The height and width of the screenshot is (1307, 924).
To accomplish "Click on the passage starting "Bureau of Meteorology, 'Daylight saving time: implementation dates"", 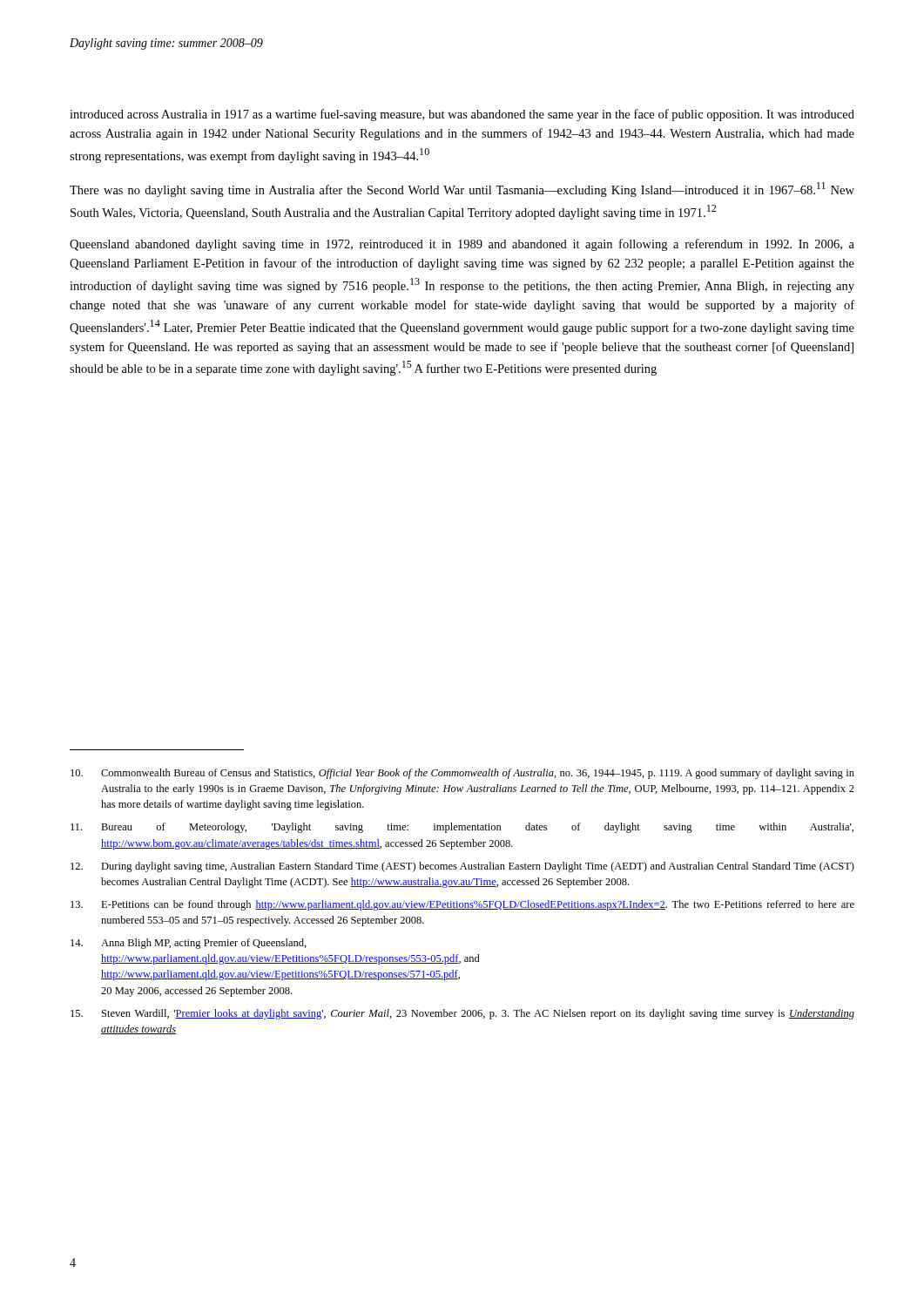I will click(462, 835).
